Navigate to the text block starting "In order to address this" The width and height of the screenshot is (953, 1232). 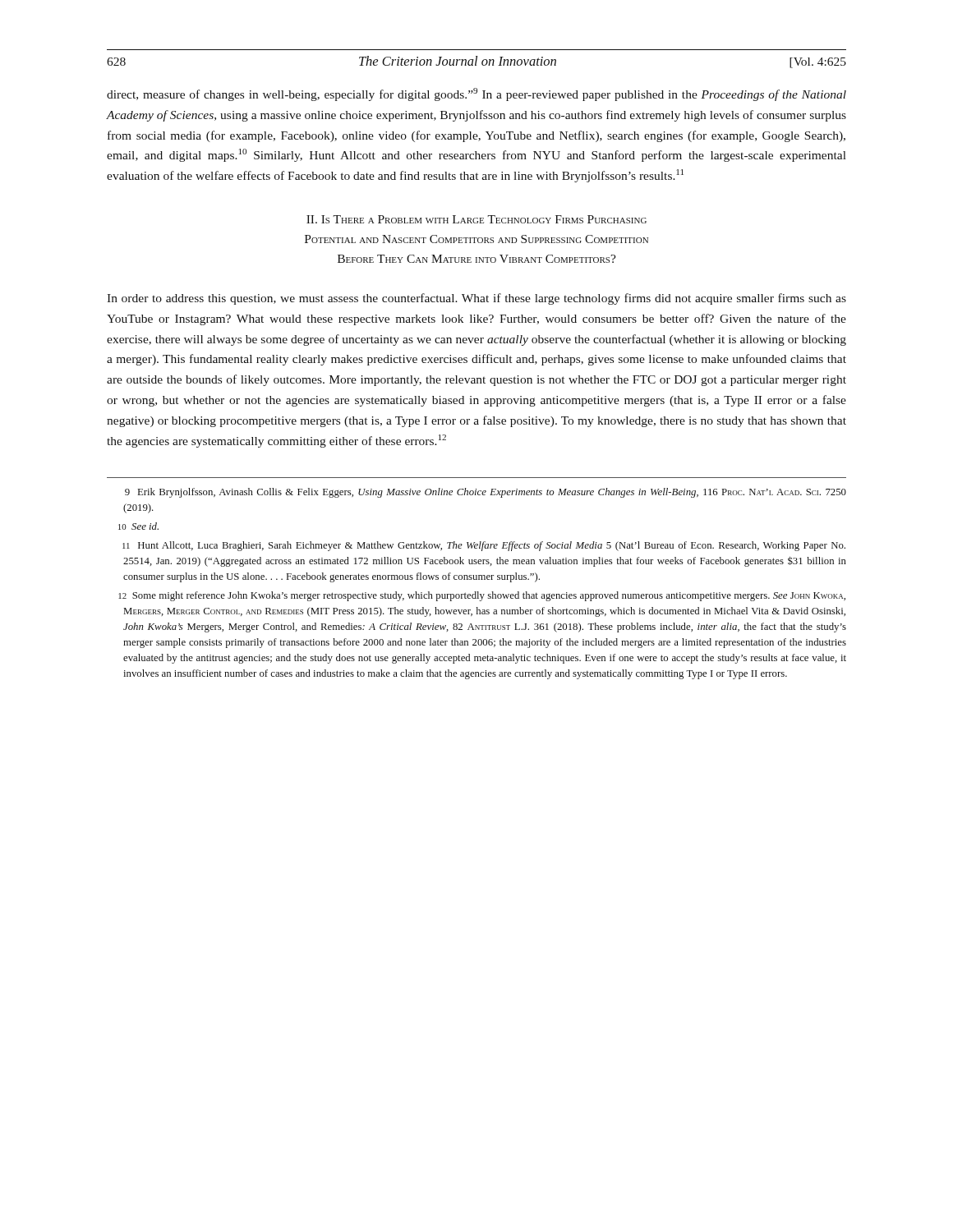(x=476, y=369)
